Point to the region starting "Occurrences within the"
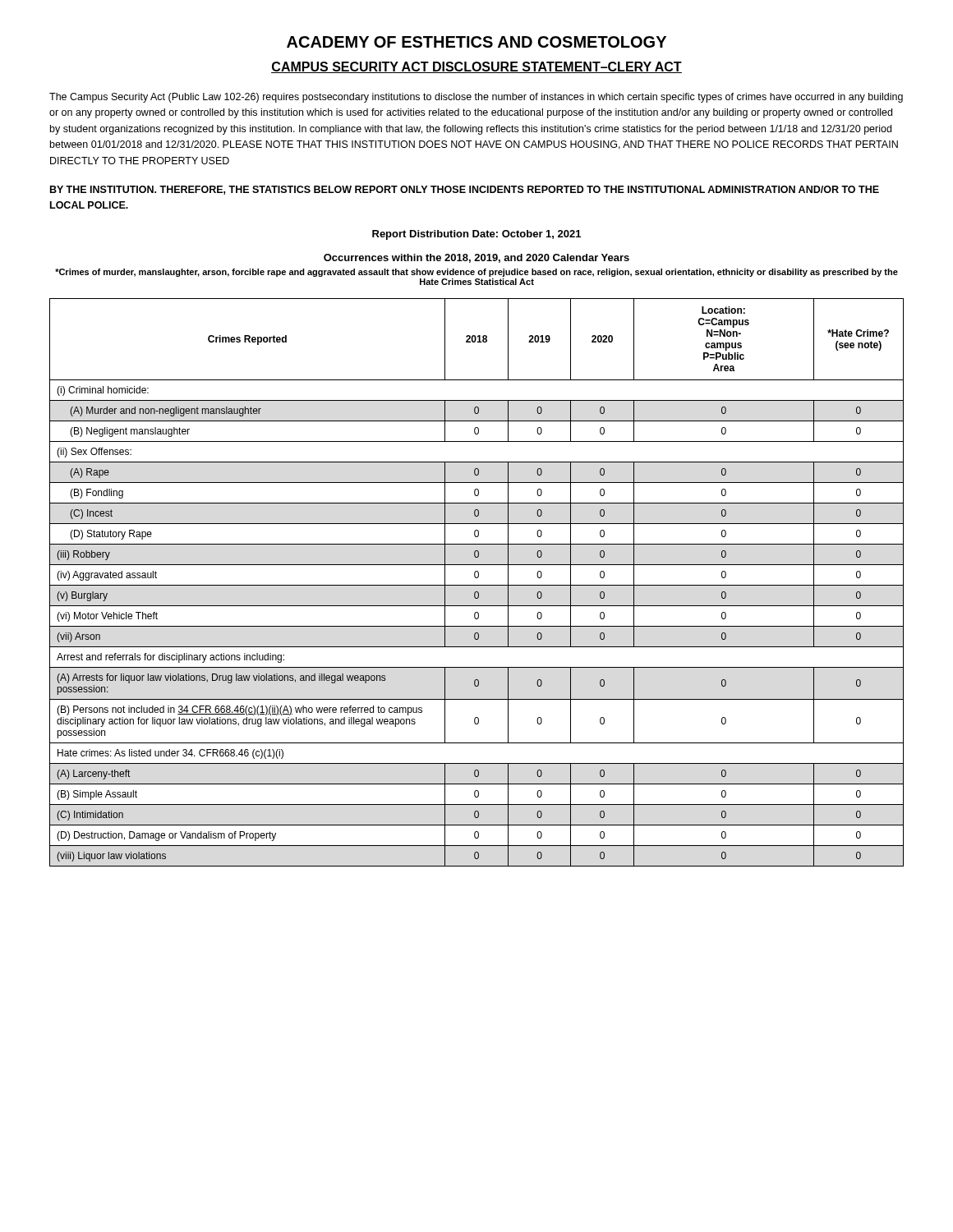Screen dimensions: 1232x953 click(476, 257)
